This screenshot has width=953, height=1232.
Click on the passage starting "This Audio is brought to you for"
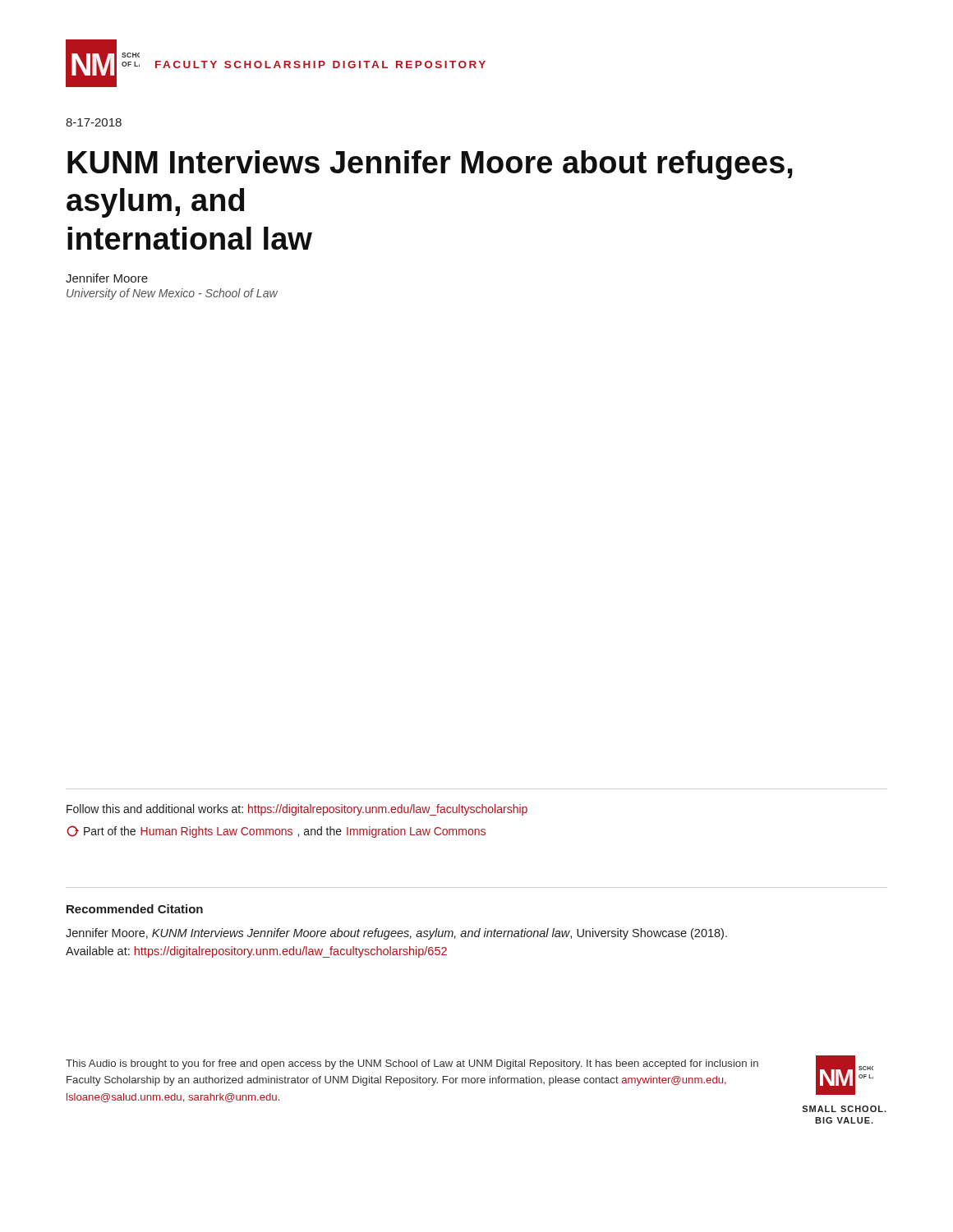(x=412, y=1080)
